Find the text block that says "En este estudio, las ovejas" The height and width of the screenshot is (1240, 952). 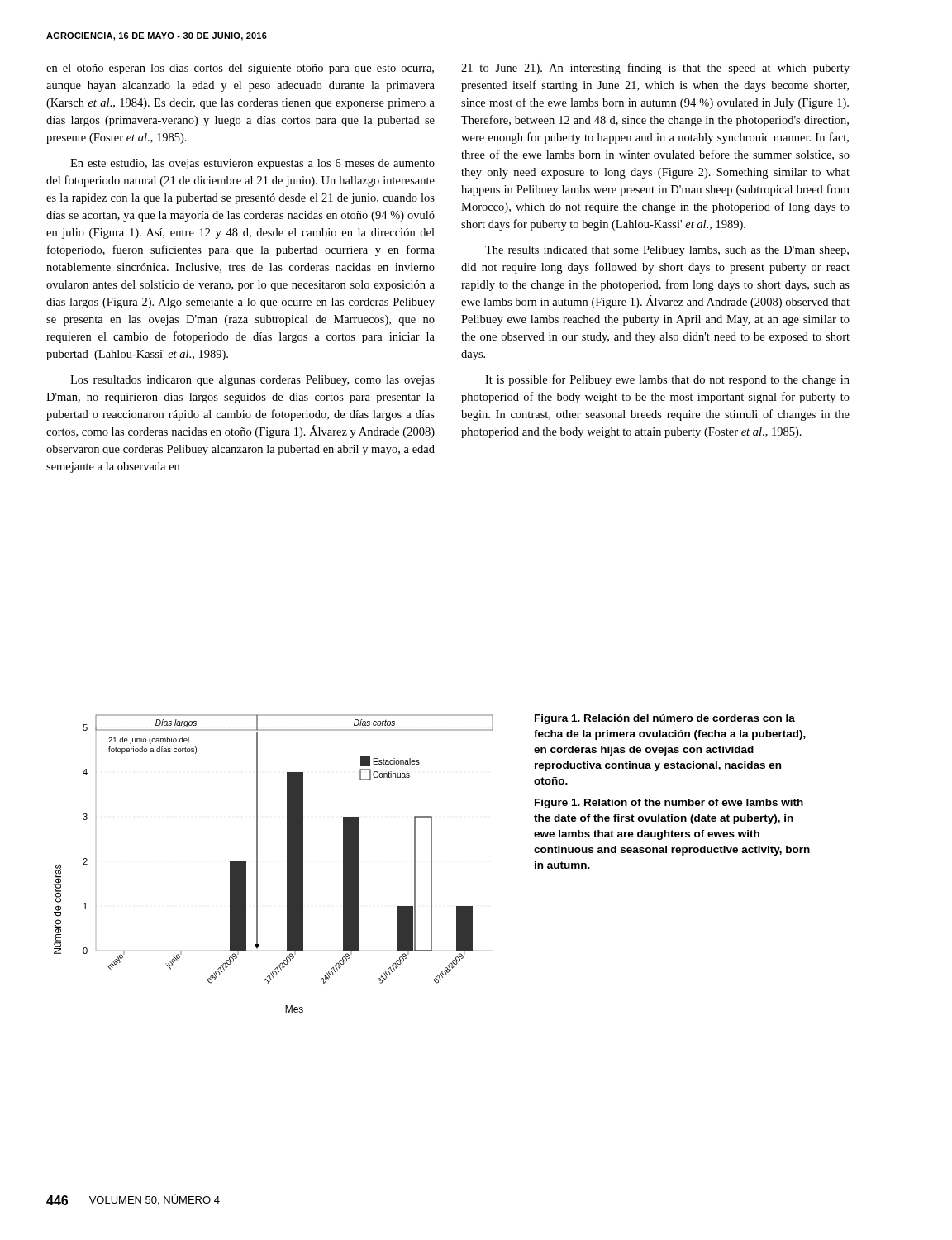pyautogui.click(x=240, y=259)
